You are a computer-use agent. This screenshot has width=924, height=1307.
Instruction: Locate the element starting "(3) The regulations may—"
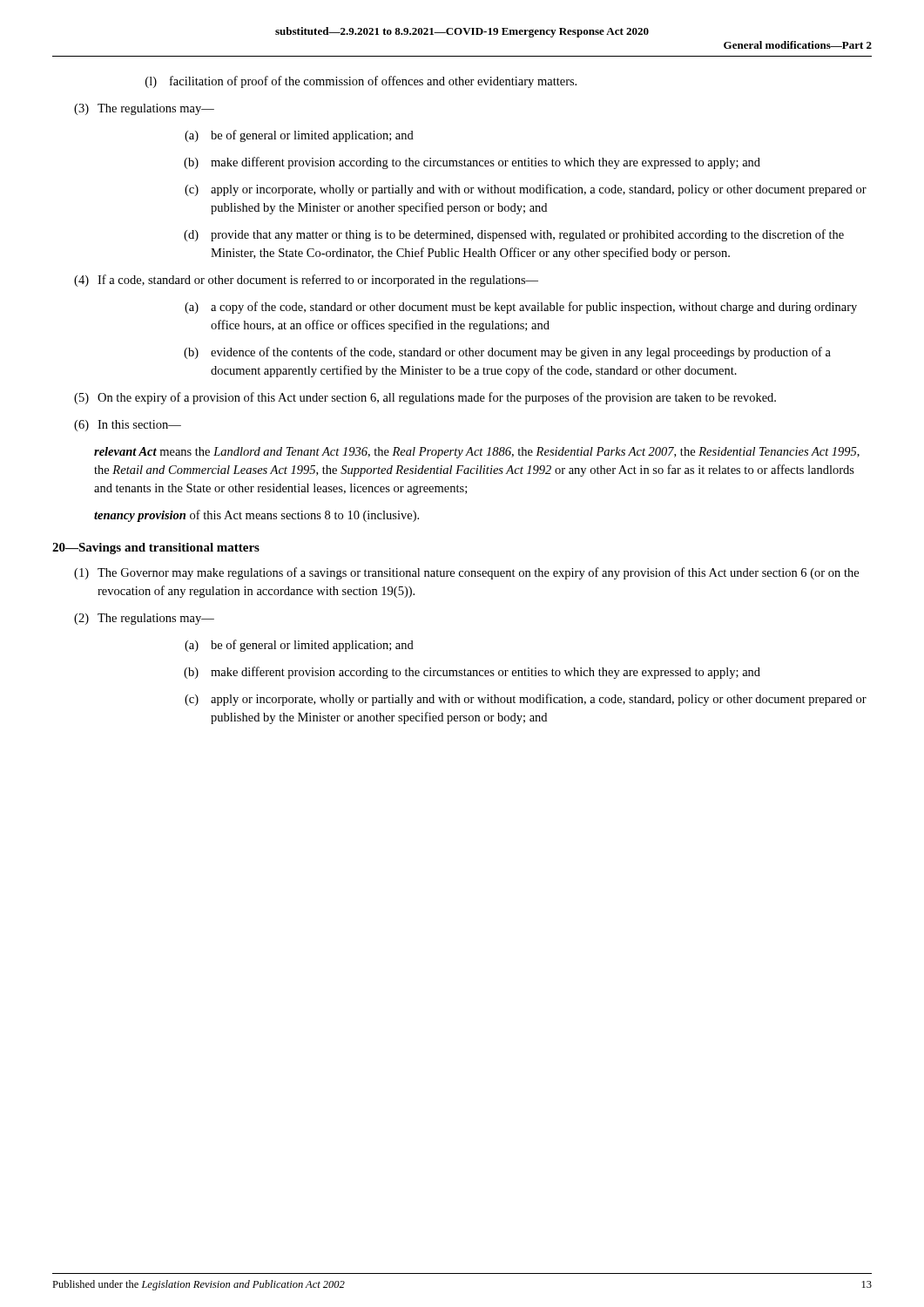coord(144,109)
